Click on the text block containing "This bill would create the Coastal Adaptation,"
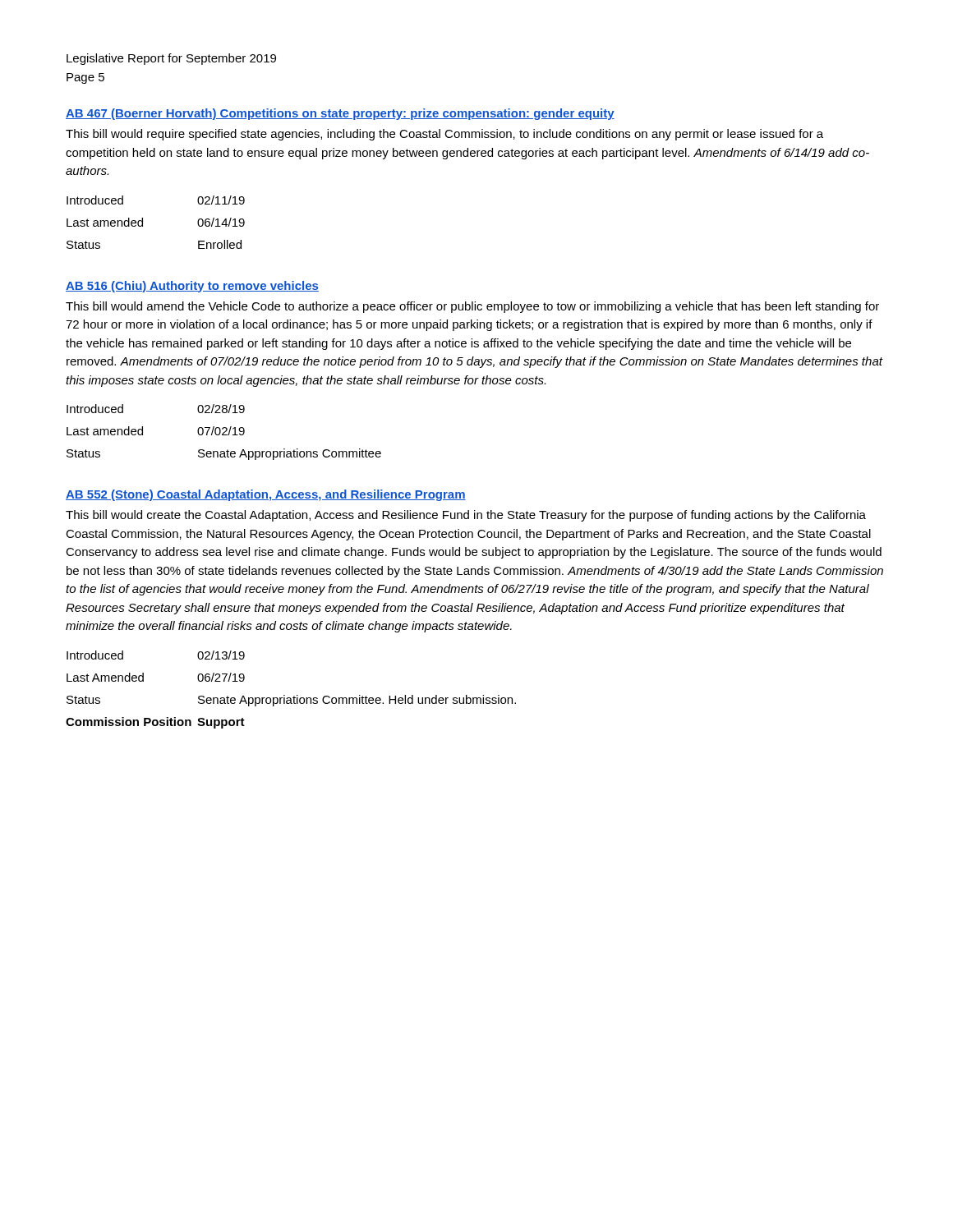The width and height of the screenshot is (953, 1232). coord(475,570)
